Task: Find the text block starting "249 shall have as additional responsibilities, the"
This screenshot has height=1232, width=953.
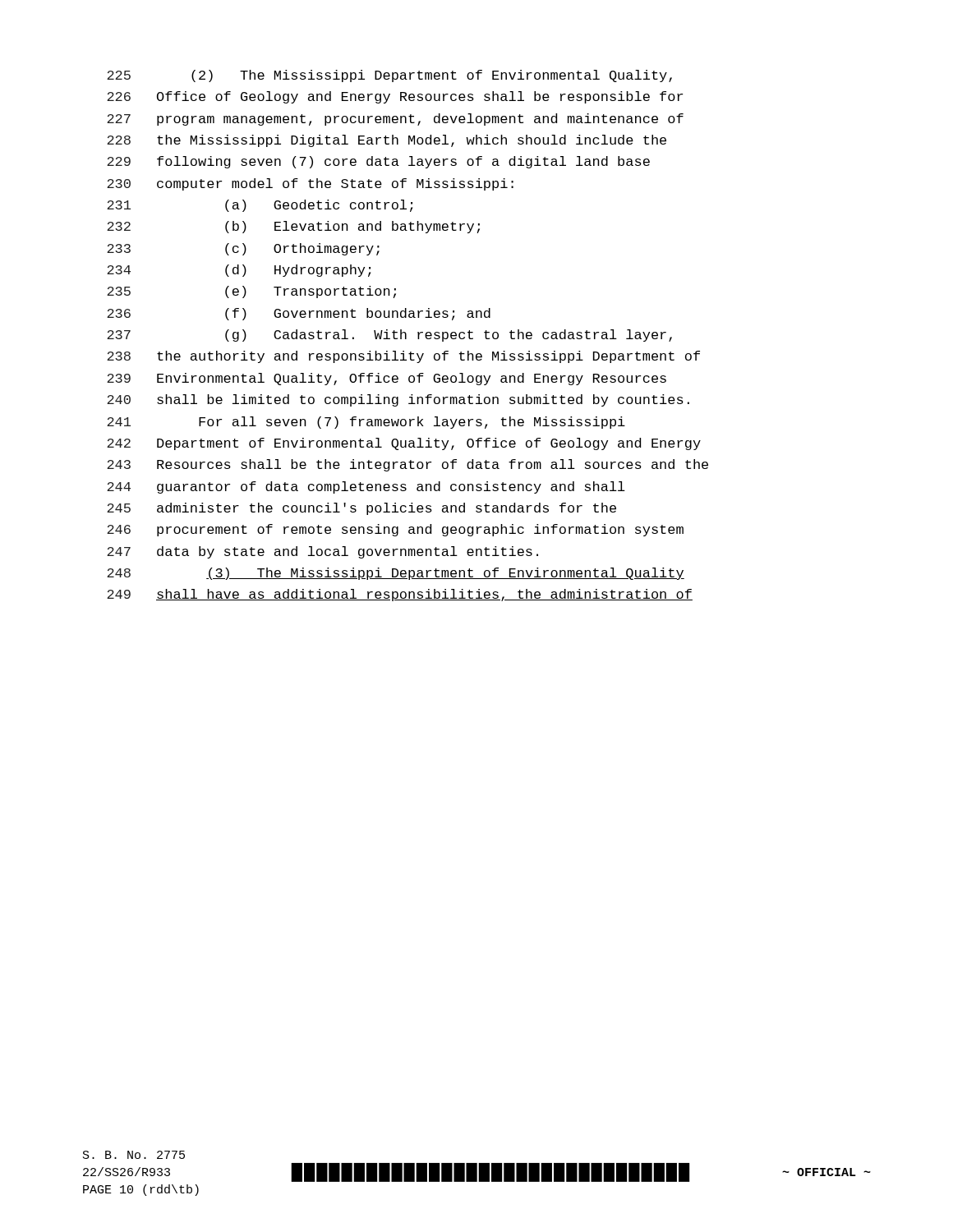Action: [x=476, y=596]
